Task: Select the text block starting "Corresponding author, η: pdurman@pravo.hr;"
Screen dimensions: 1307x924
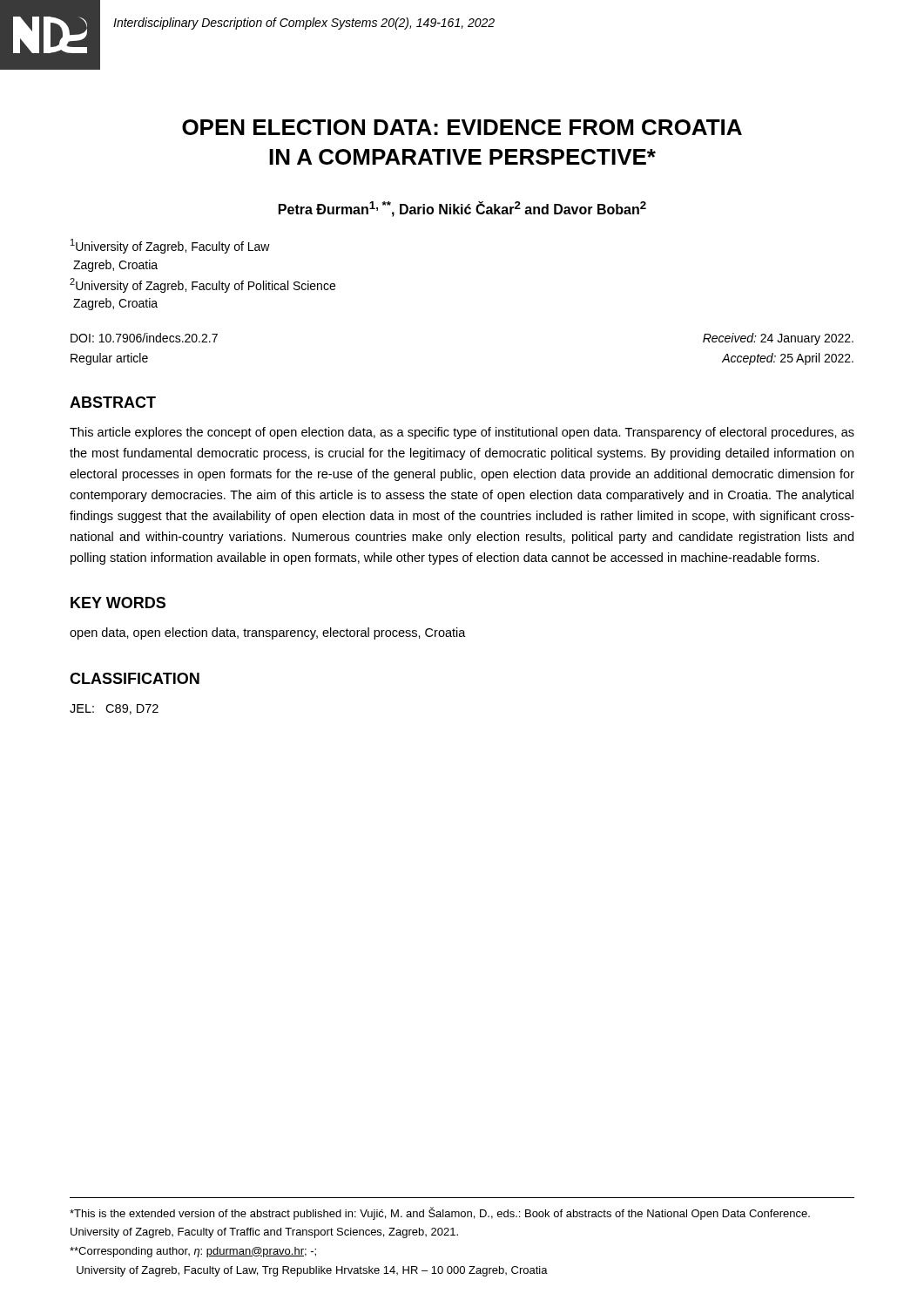Action: (x=193, y=1251)
